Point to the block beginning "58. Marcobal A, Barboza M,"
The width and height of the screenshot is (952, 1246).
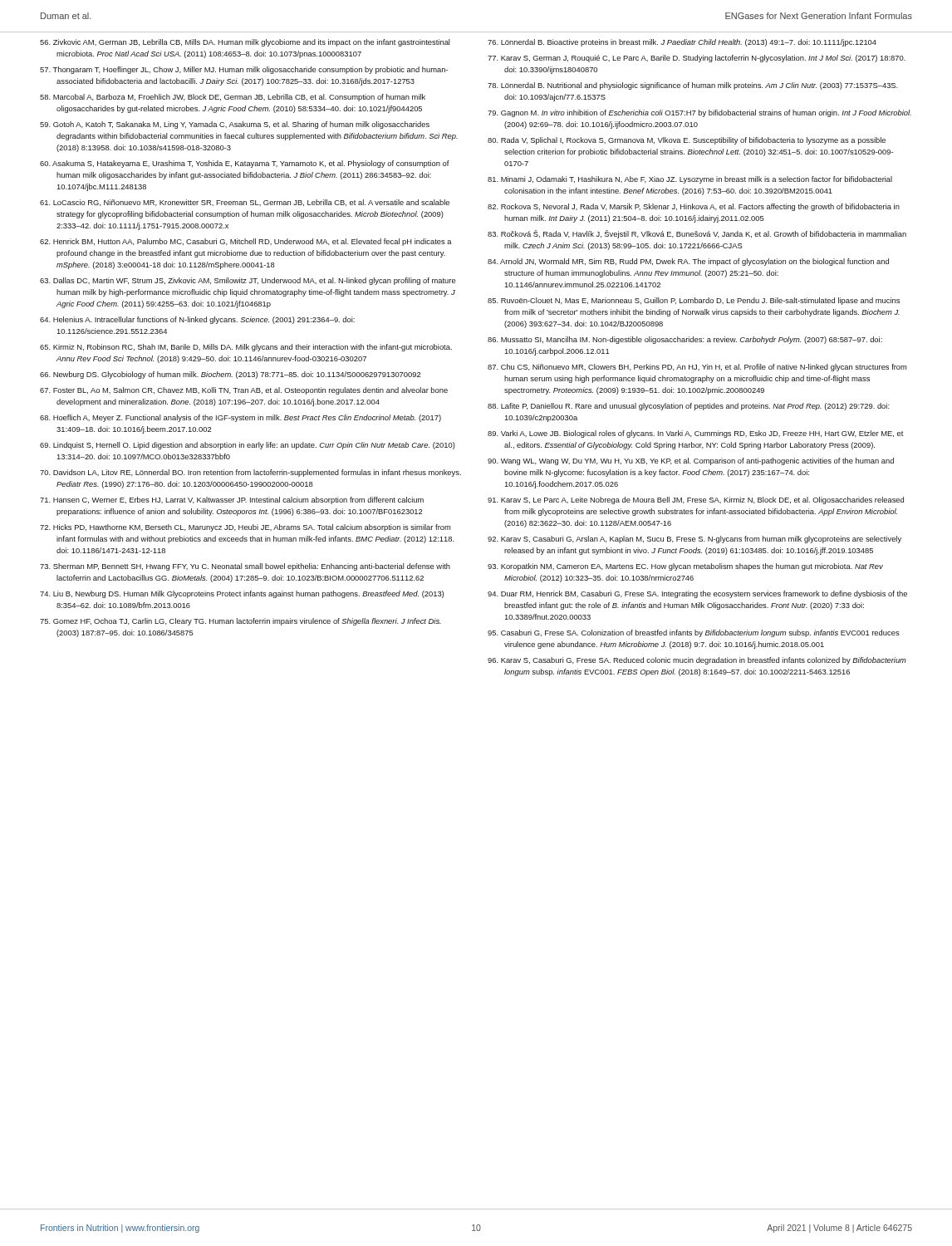pyautogui.click(x=233, y=103)
